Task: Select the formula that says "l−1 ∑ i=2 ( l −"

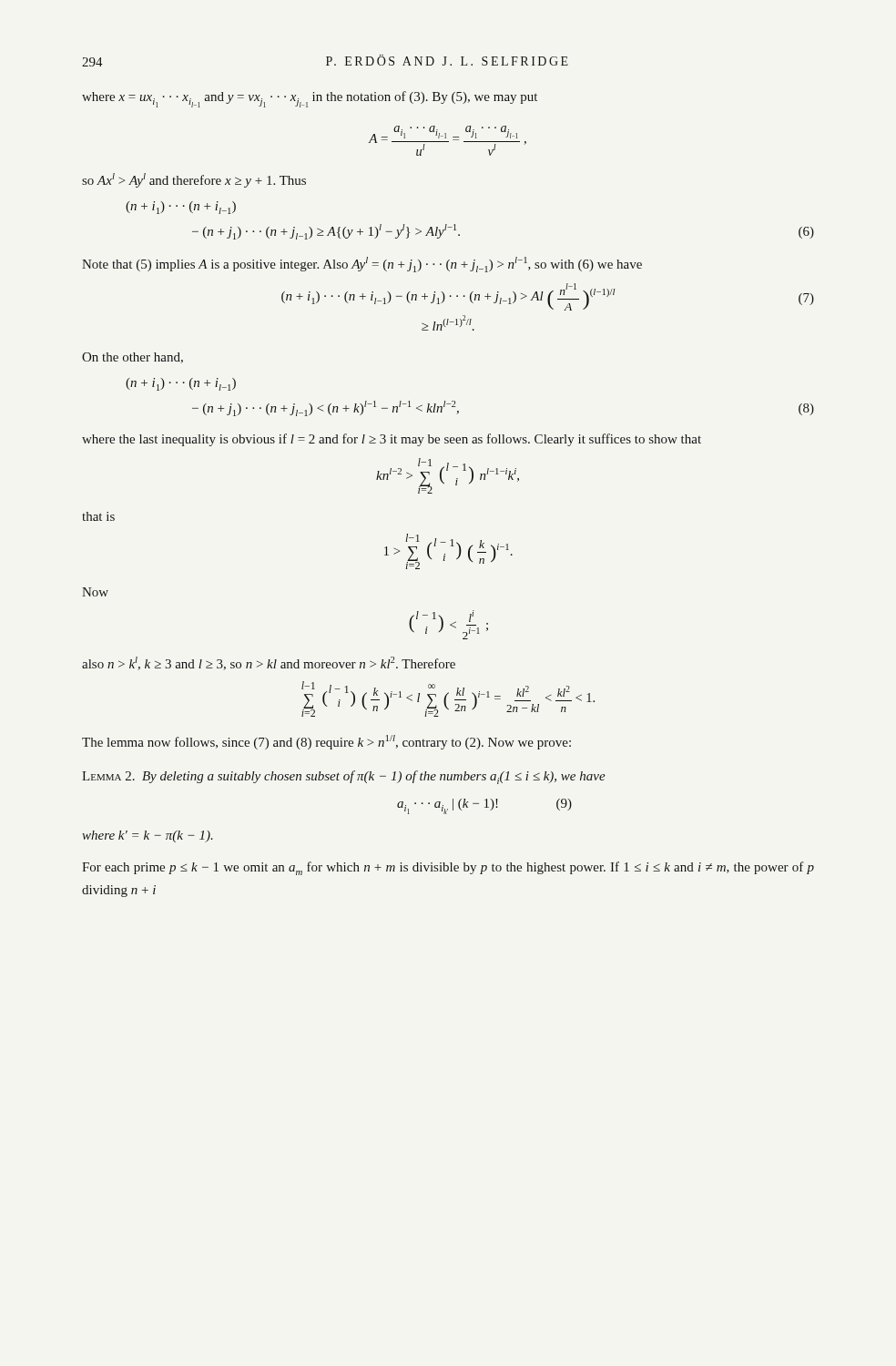Action: [x=448, y=700]
